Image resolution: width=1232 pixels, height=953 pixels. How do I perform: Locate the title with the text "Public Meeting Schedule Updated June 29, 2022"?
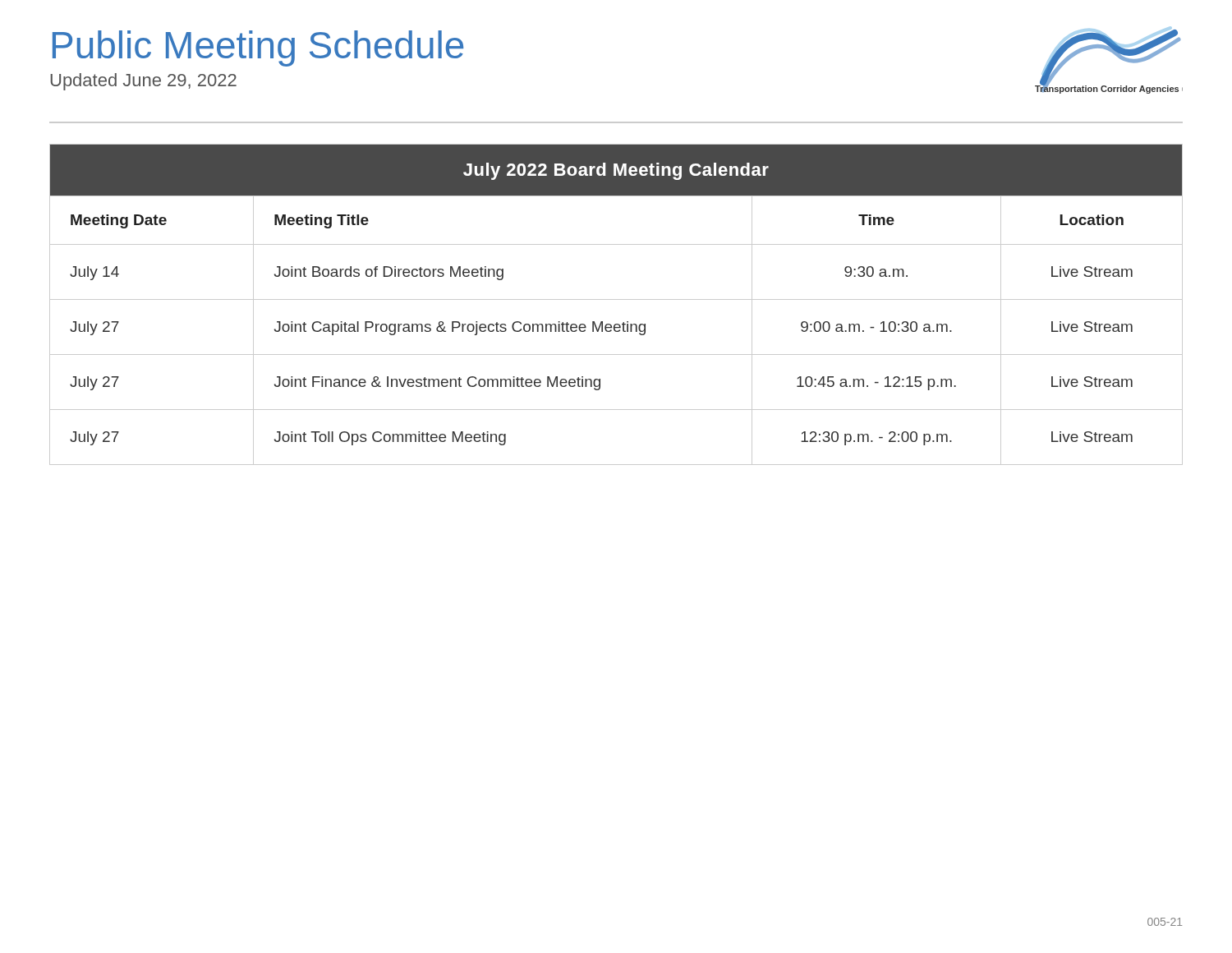257,58
